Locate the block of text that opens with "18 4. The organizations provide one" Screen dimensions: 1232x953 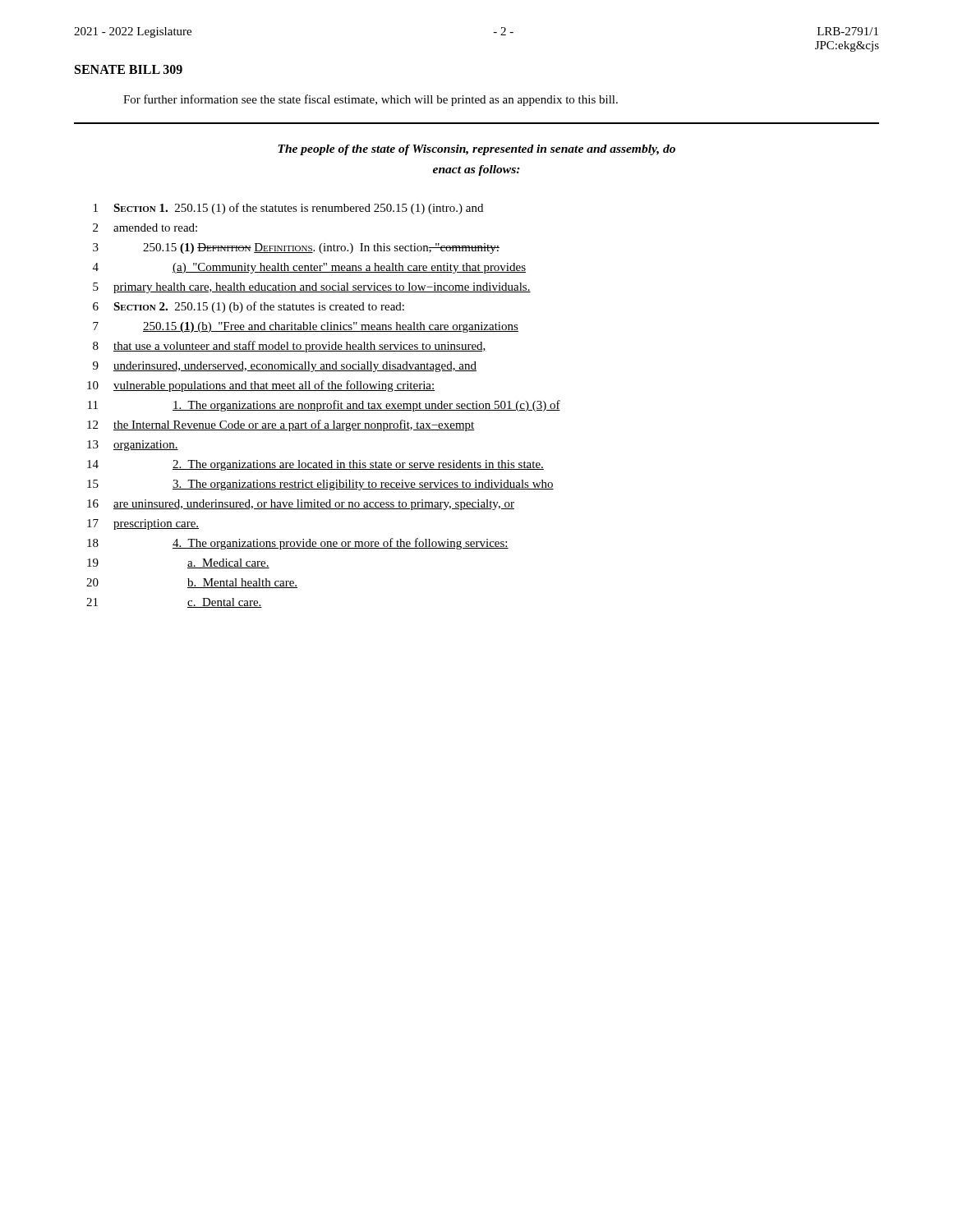[476, 543]
